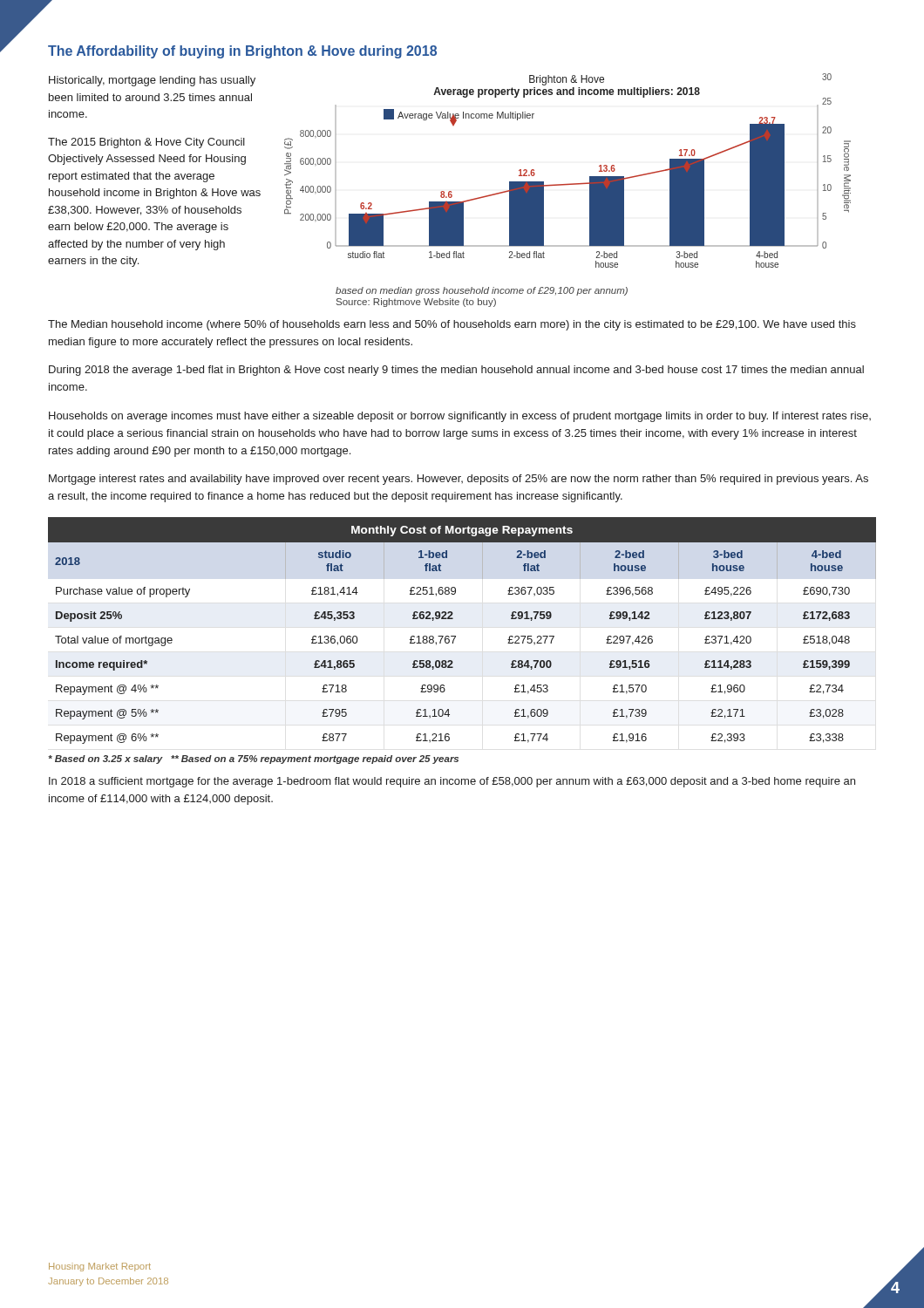The width and height of the screenshot is (924, 1308).
Task: Locate the grouped bar chart
Action: (x=578, y=177)
